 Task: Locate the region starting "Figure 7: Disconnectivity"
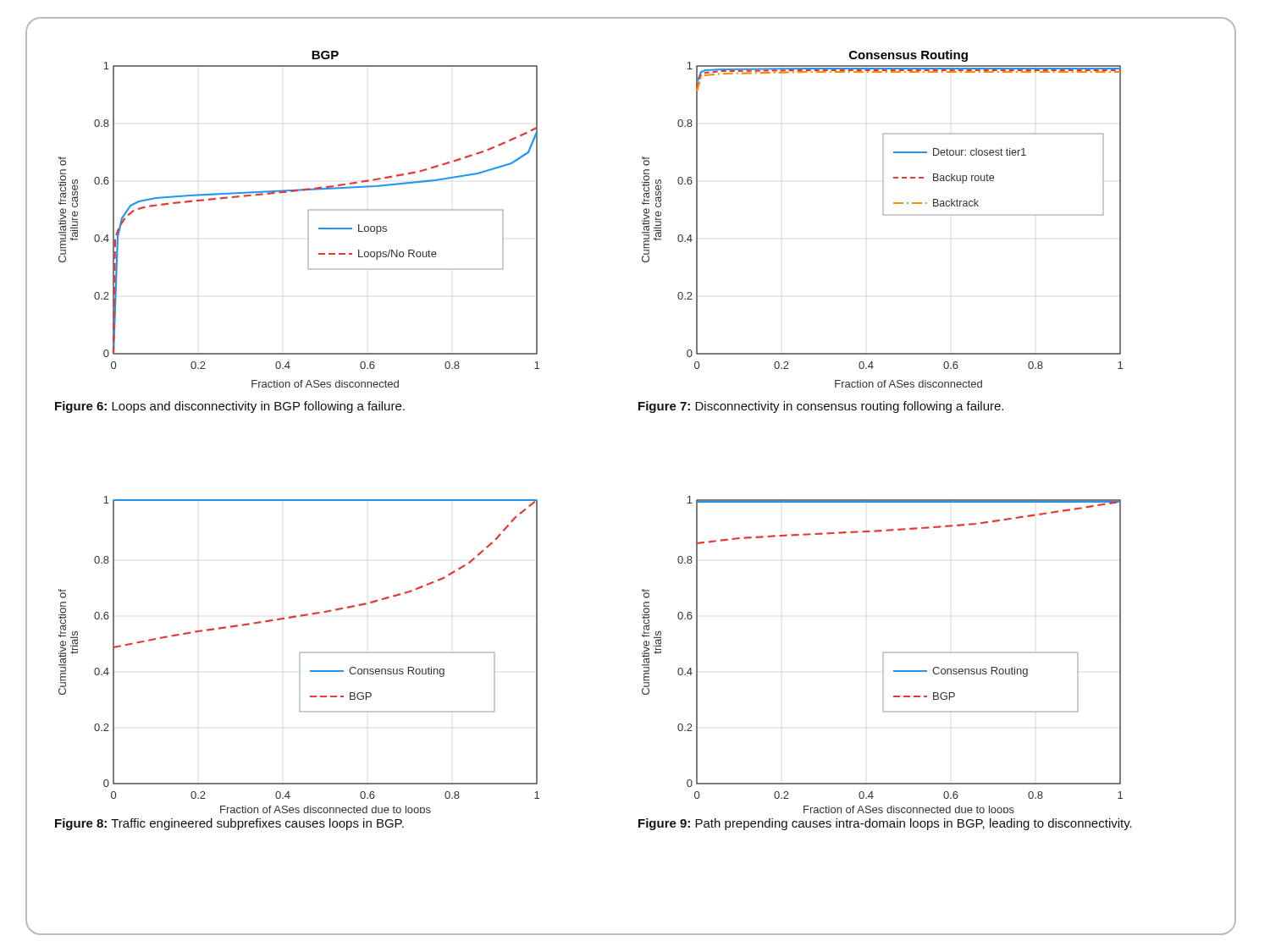821,406
